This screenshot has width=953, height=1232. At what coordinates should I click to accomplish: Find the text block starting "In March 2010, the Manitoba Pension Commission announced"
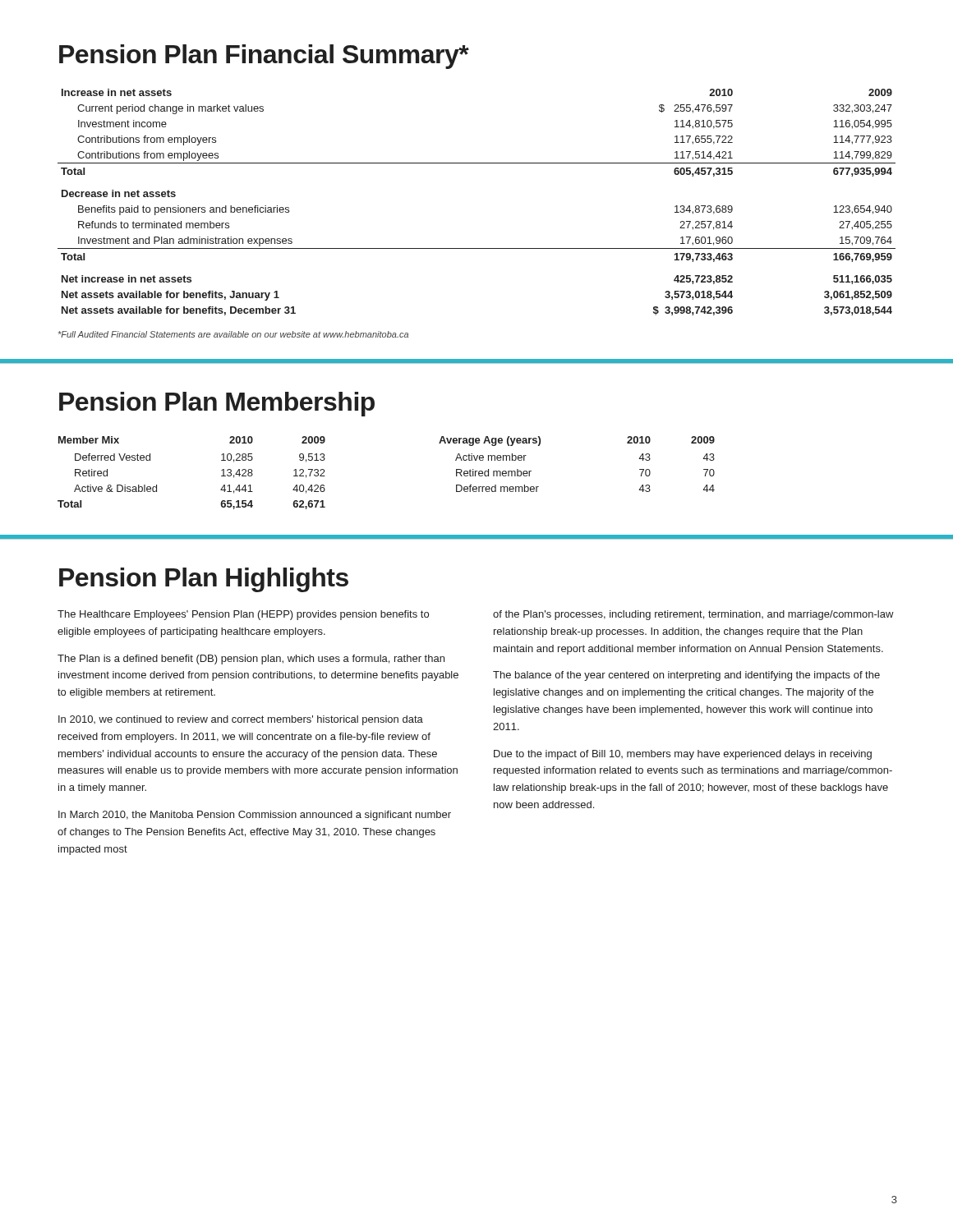coord(254,831)
